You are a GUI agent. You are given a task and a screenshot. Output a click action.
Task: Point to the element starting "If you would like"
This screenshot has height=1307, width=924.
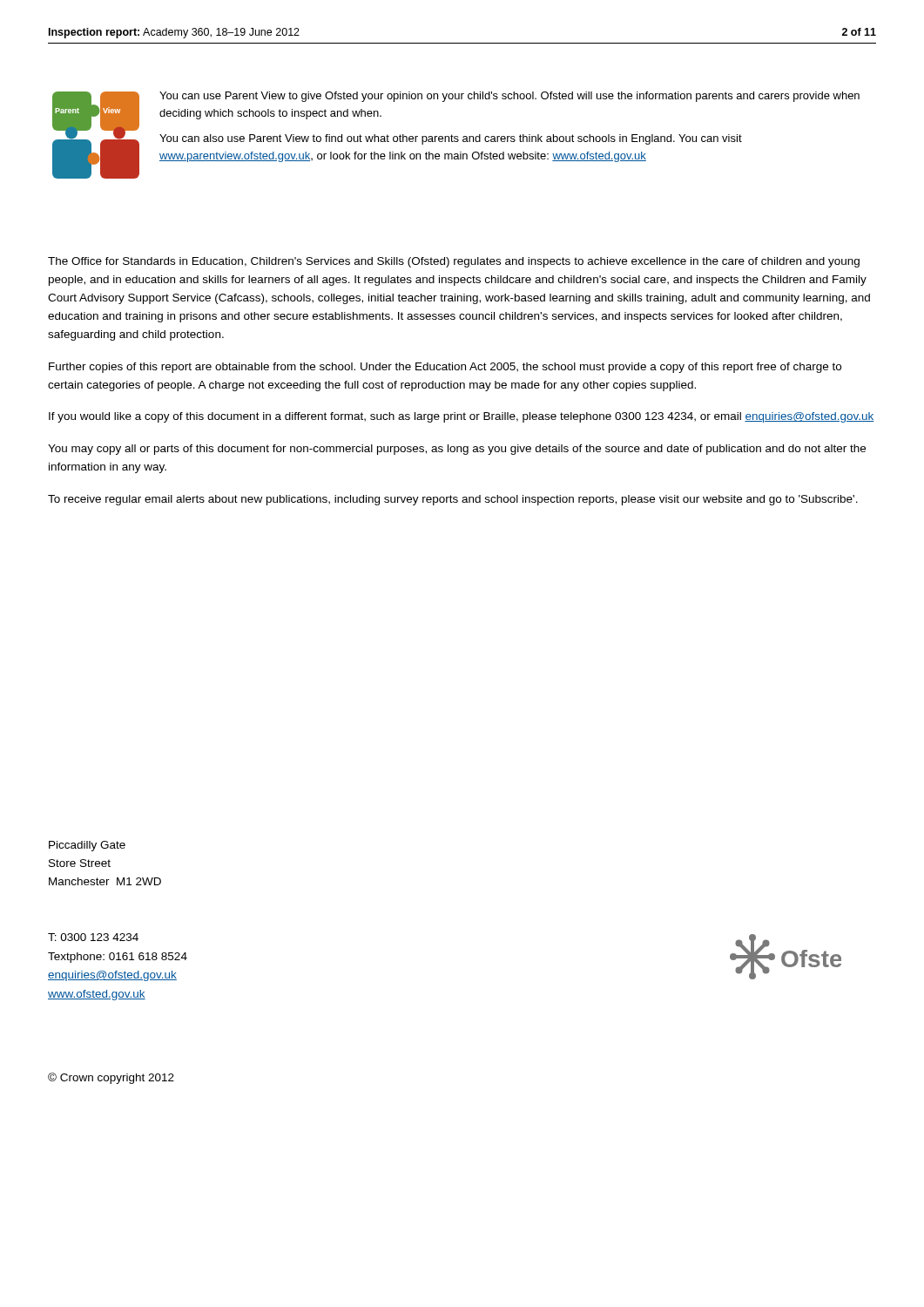[462, 417]
